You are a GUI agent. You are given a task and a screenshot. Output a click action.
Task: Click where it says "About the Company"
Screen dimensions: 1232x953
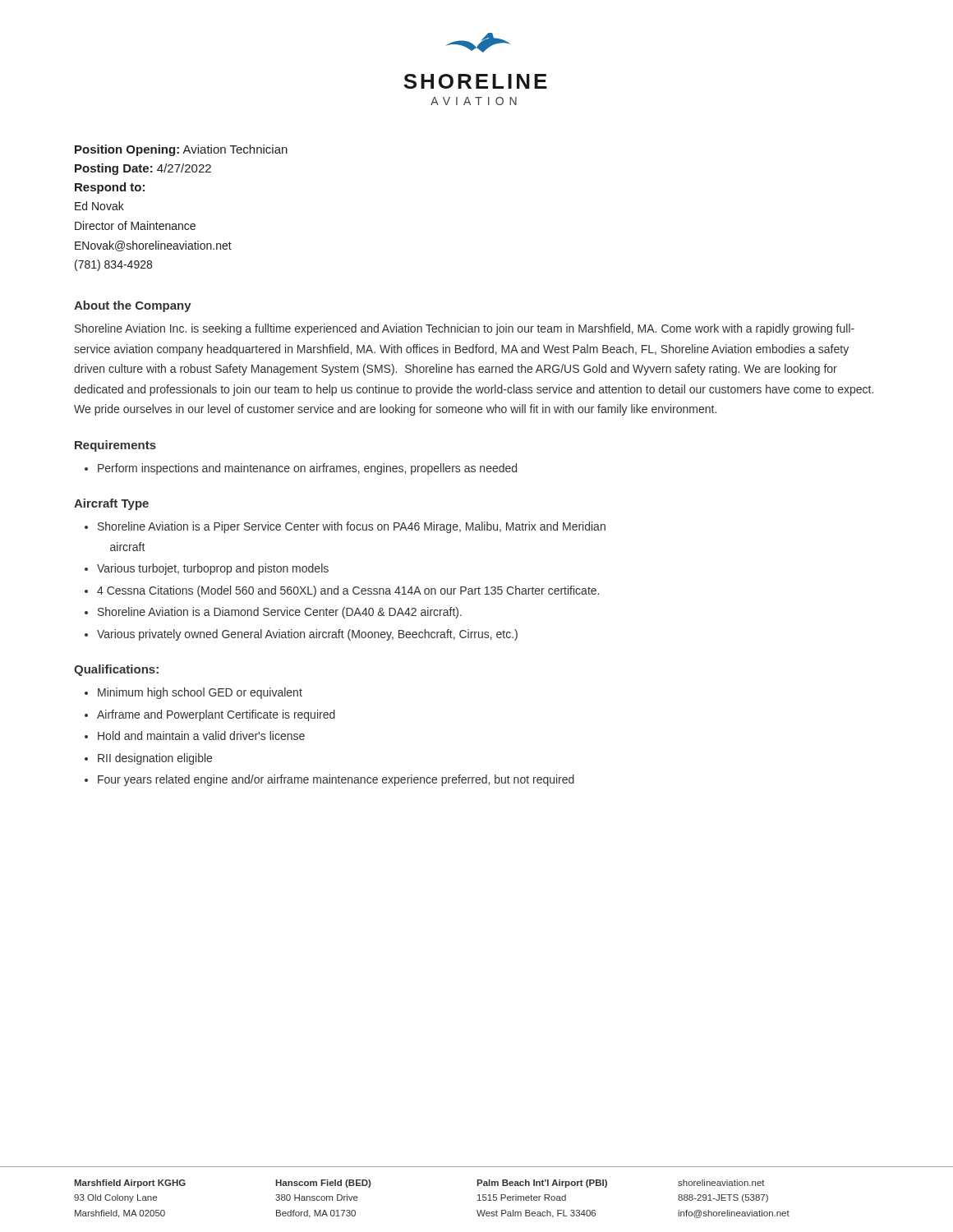click(132, 305)
